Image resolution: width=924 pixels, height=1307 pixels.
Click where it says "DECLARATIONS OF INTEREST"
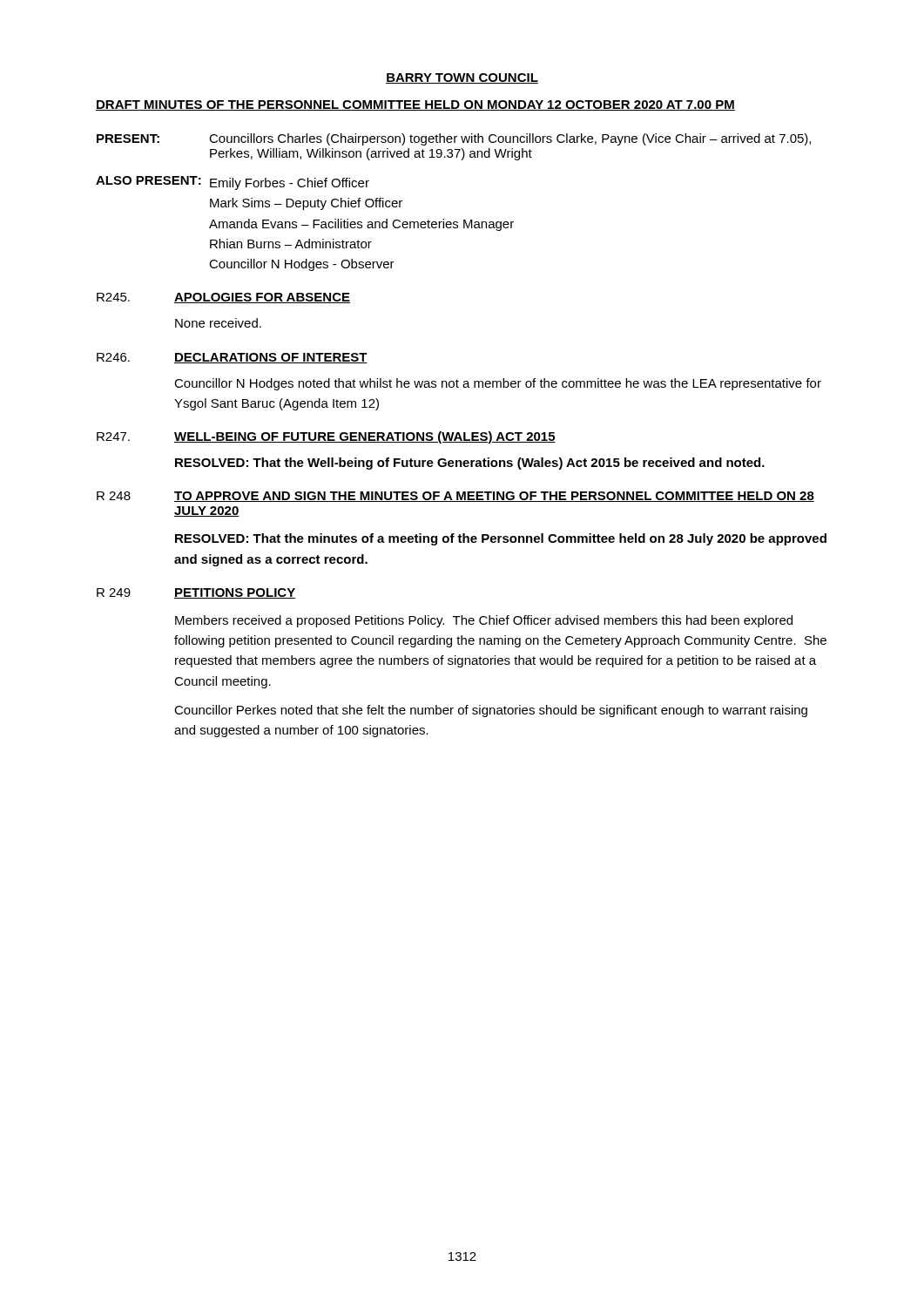(271, 356)
